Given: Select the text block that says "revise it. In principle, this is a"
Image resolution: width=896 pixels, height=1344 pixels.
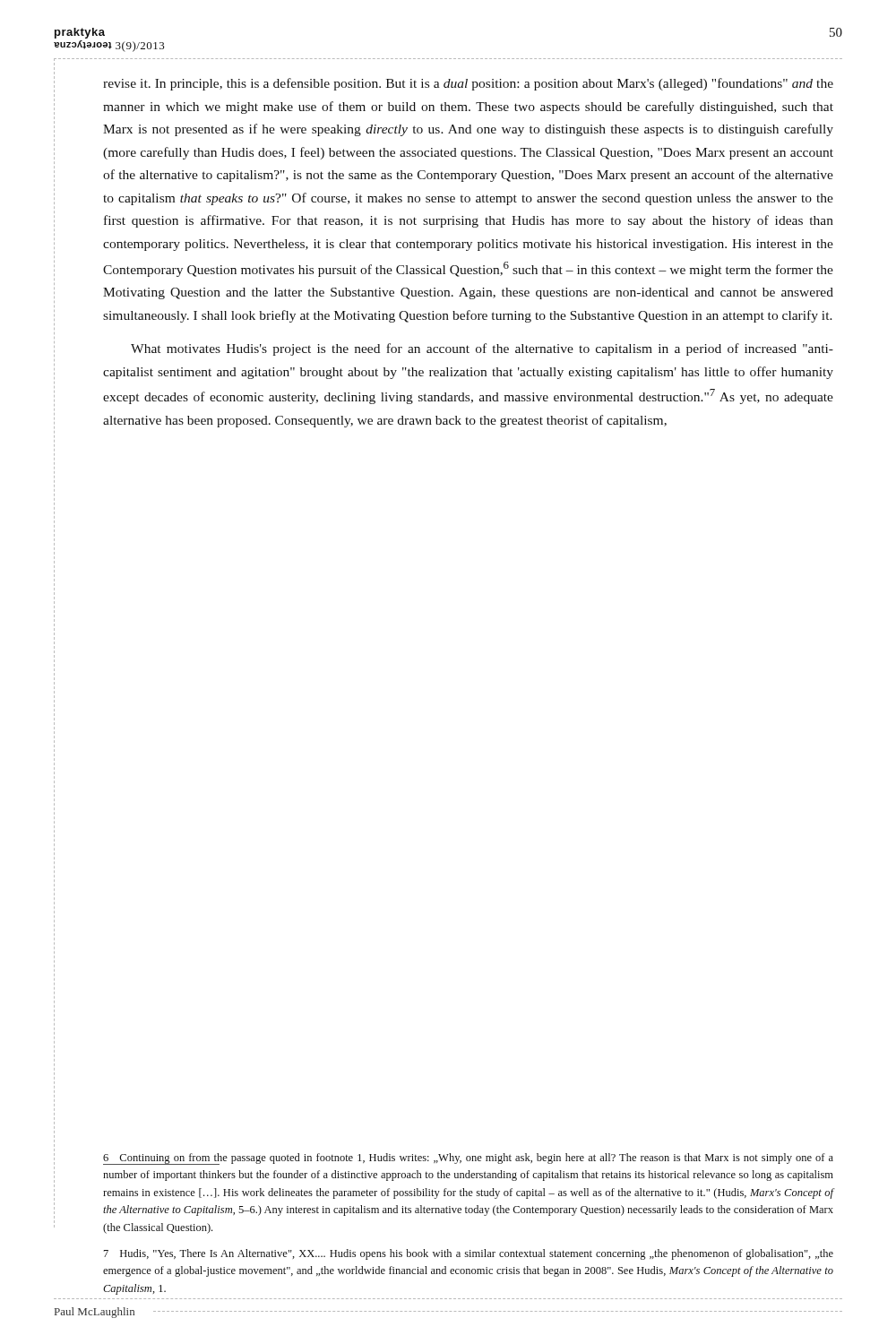Looking at the screenshot, I should click(468, 252).
